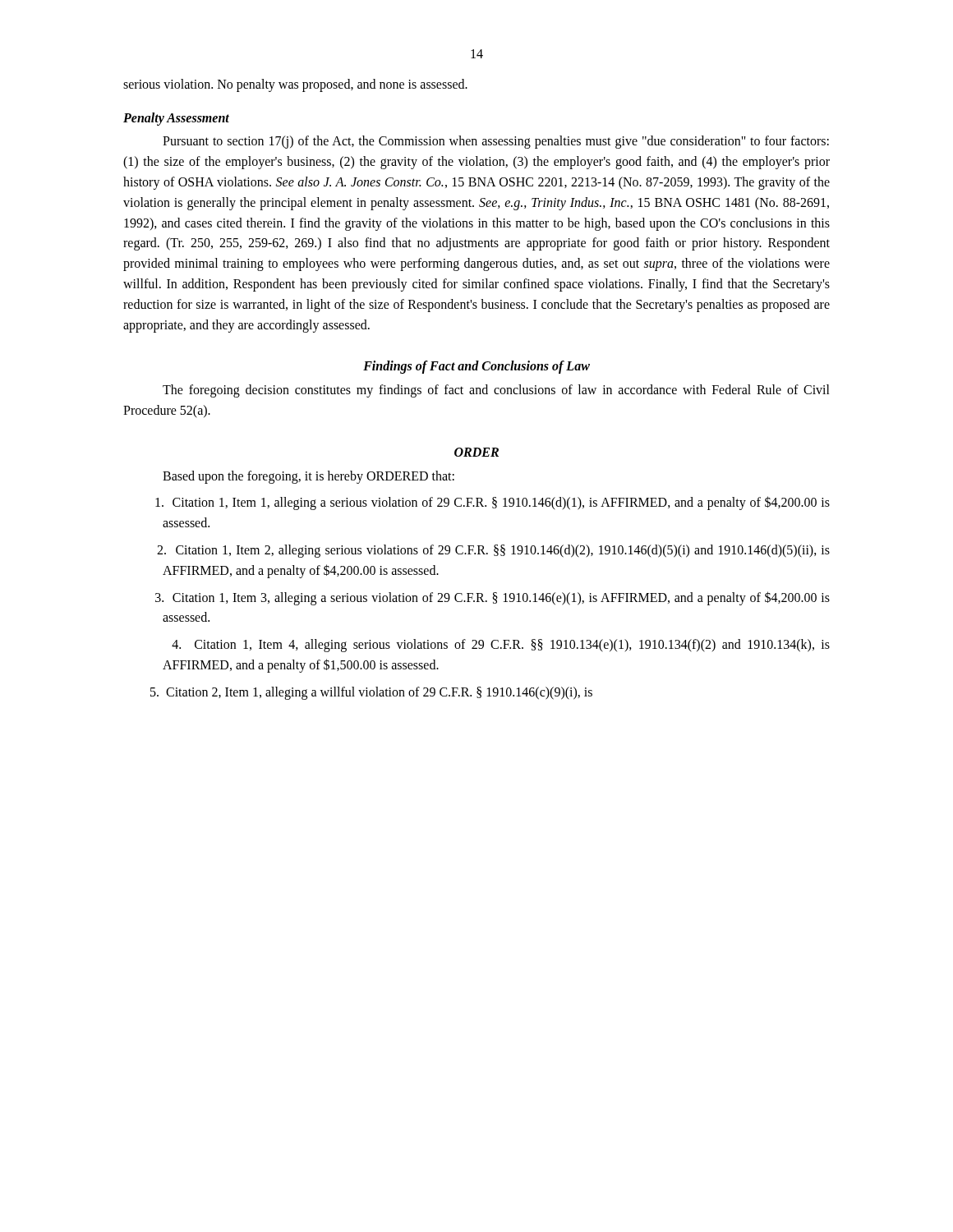
Task: Locate the section header with the text "Penalty Assessment"
Action: [x=176, y=118]
